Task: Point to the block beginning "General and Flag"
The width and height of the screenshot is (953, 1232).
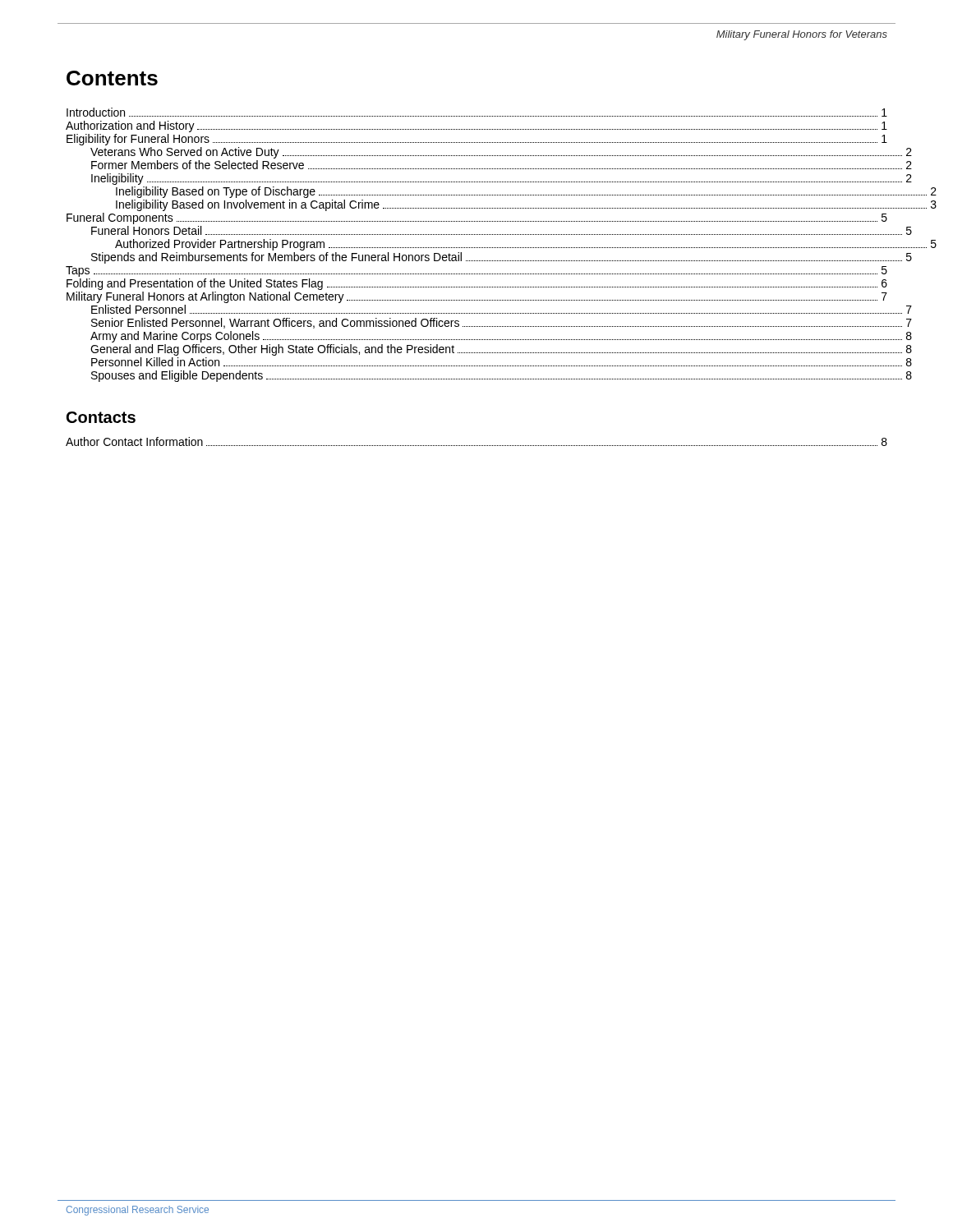Action: 501,349
